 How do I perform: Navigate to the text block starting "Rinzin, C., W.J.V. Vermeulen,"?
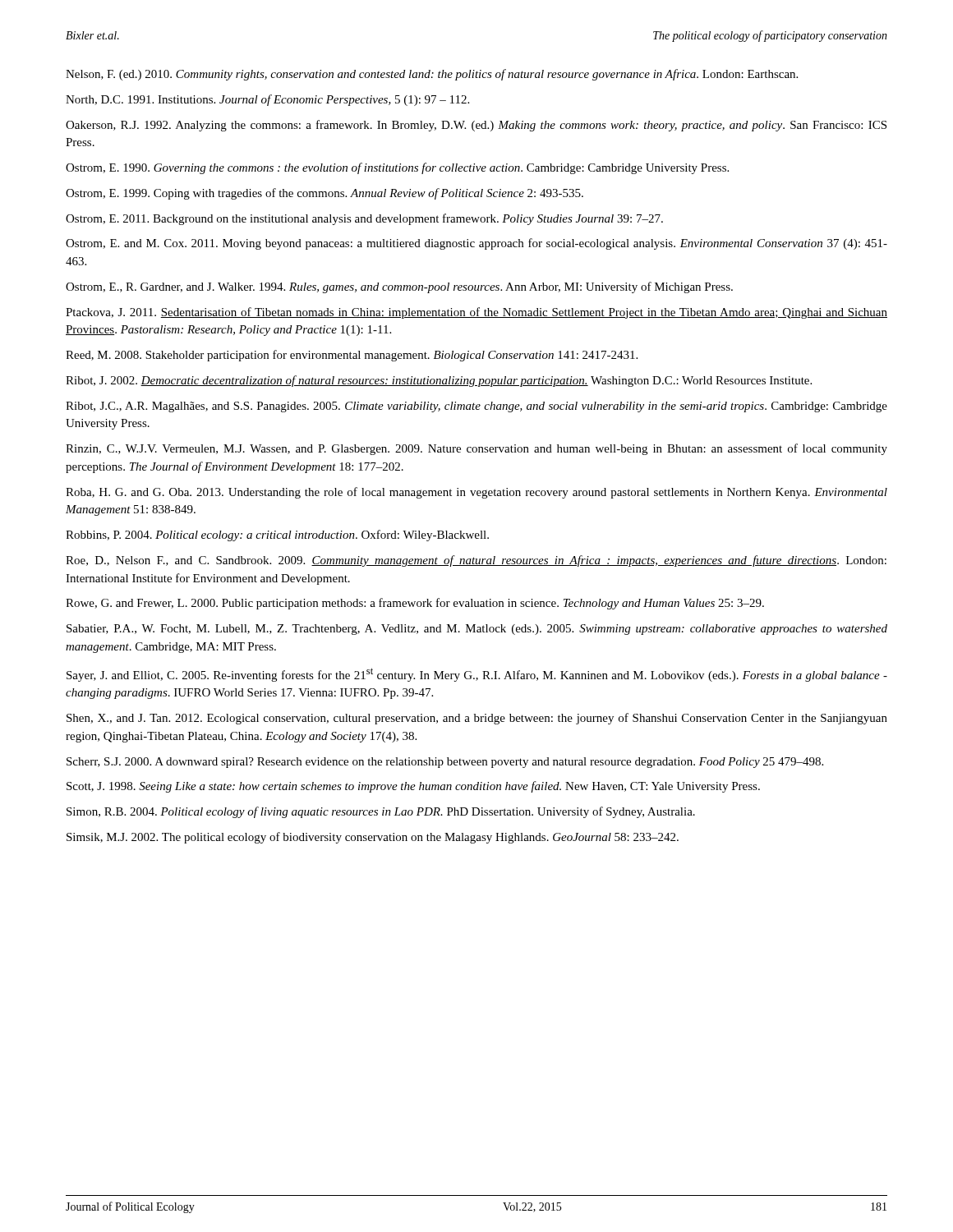point(476,458)
